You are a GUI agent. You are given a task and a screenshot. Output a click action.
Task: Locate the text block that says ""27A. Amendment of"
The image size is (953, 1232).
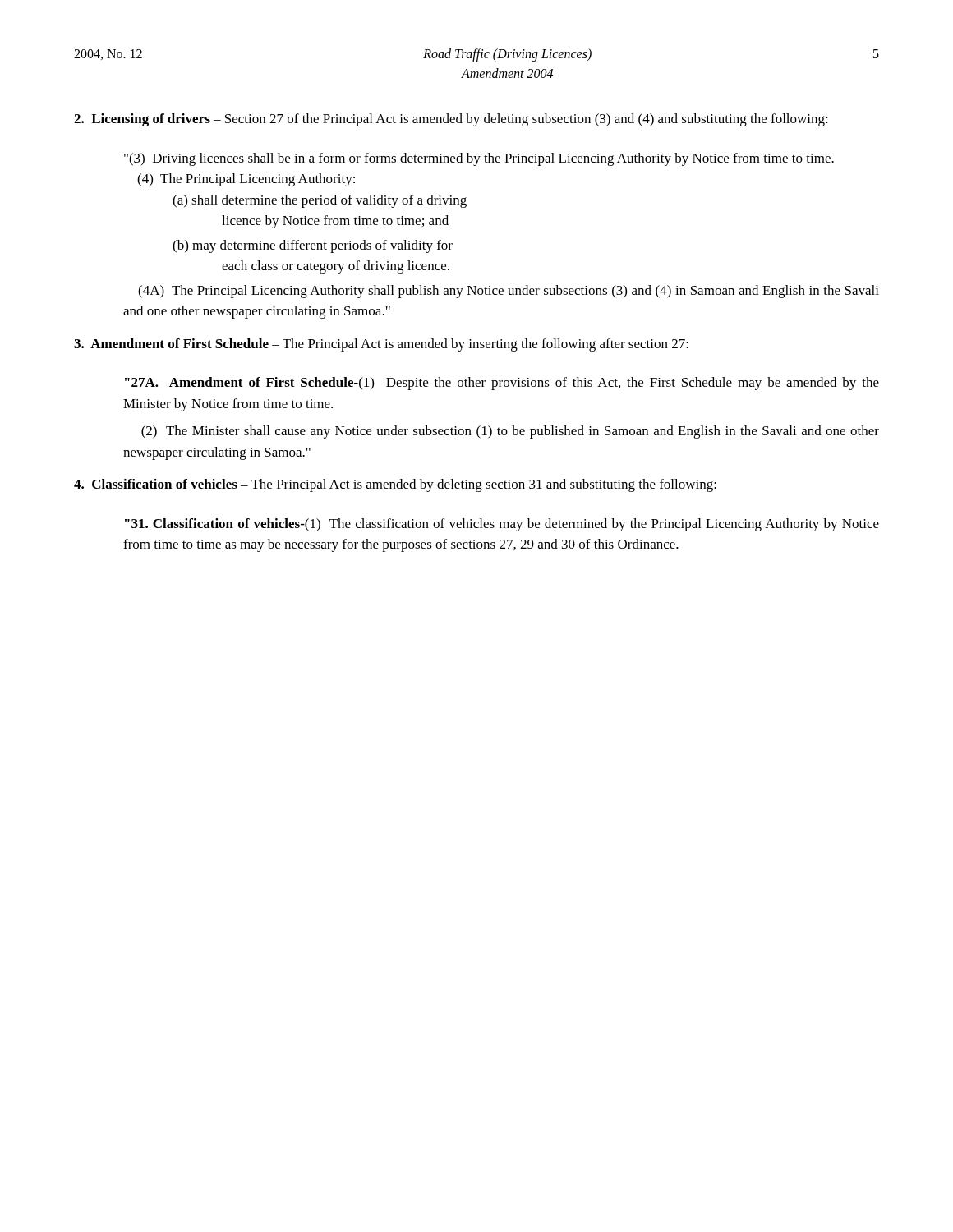501,417
